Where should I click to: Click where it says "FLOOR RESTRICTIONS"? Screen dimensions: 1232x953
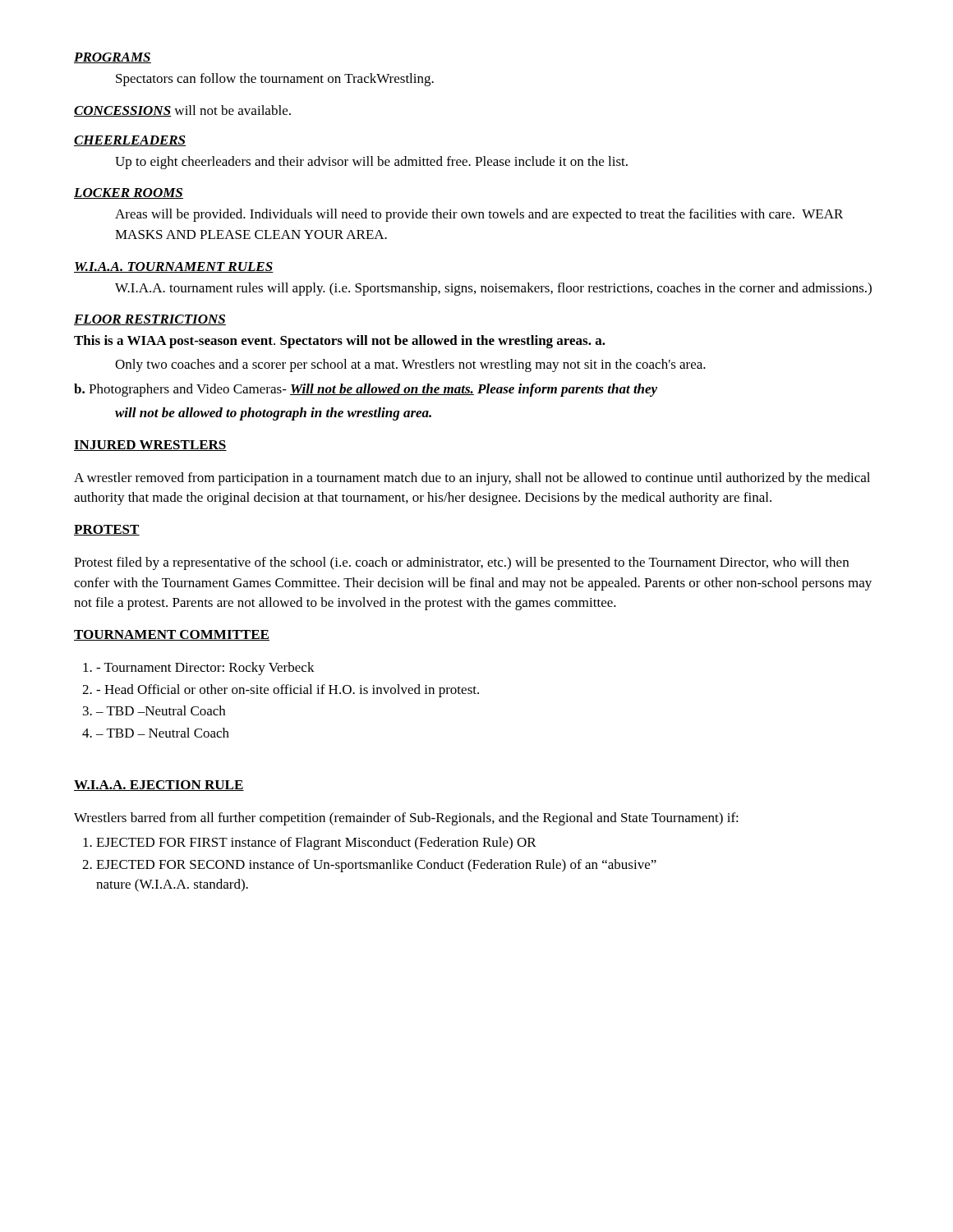(x=150, y=320)
